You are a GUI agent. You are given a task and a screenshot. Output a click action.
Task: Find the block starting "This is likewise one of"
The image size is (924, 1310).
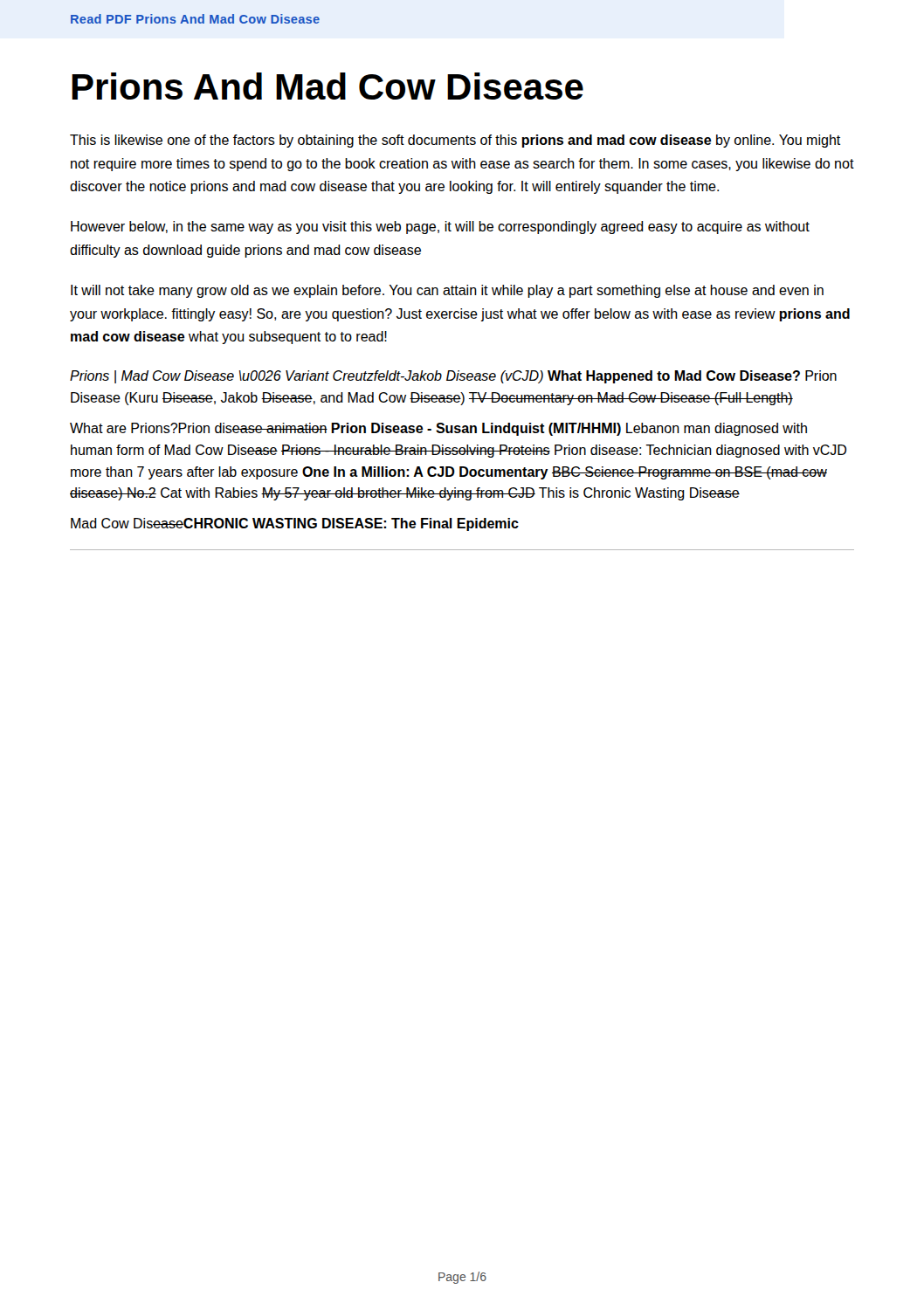click(462, 163)
